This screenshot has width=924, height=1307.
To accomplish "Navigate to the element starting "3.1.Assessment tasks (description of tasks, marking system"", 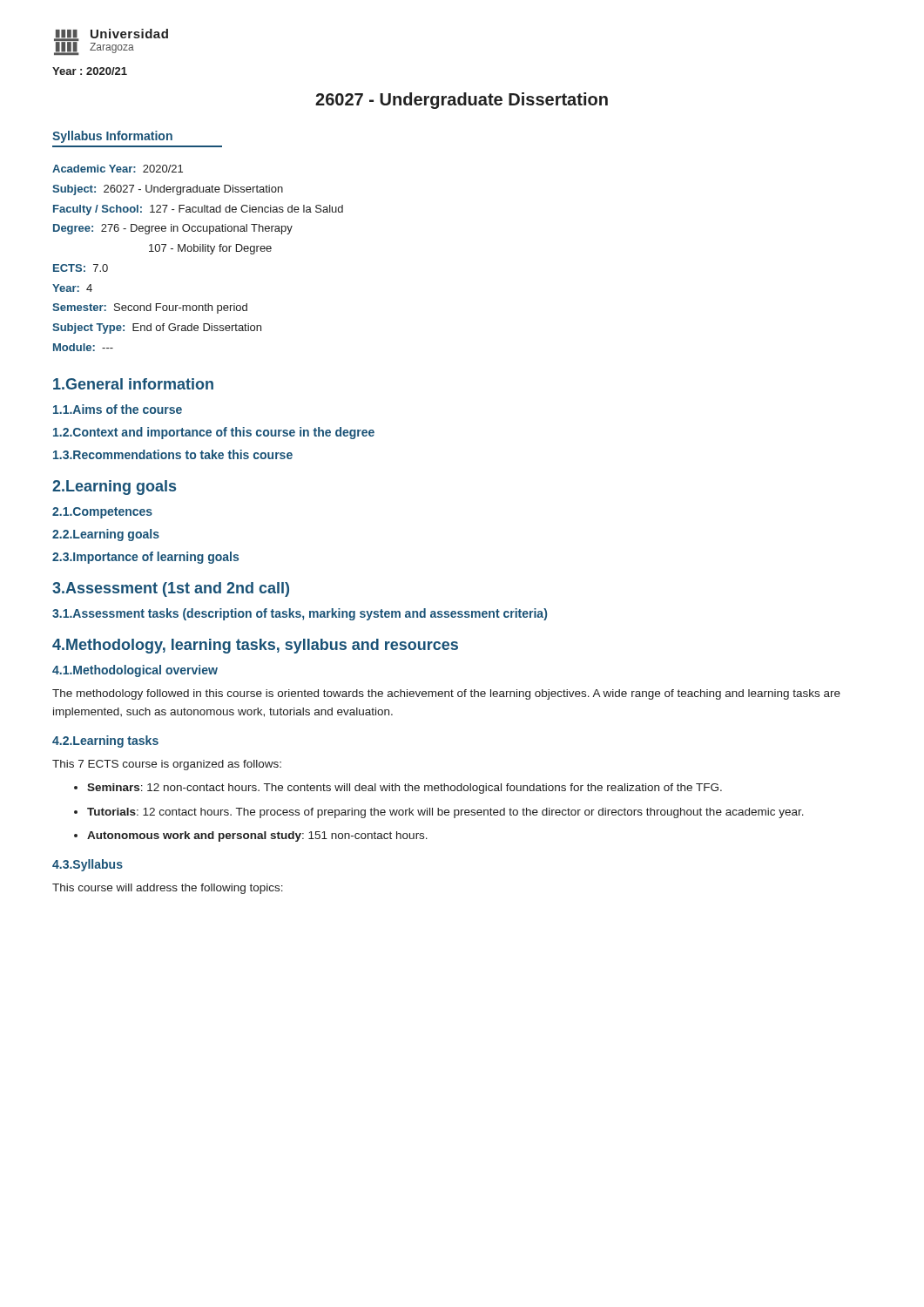I will [300, 613].
